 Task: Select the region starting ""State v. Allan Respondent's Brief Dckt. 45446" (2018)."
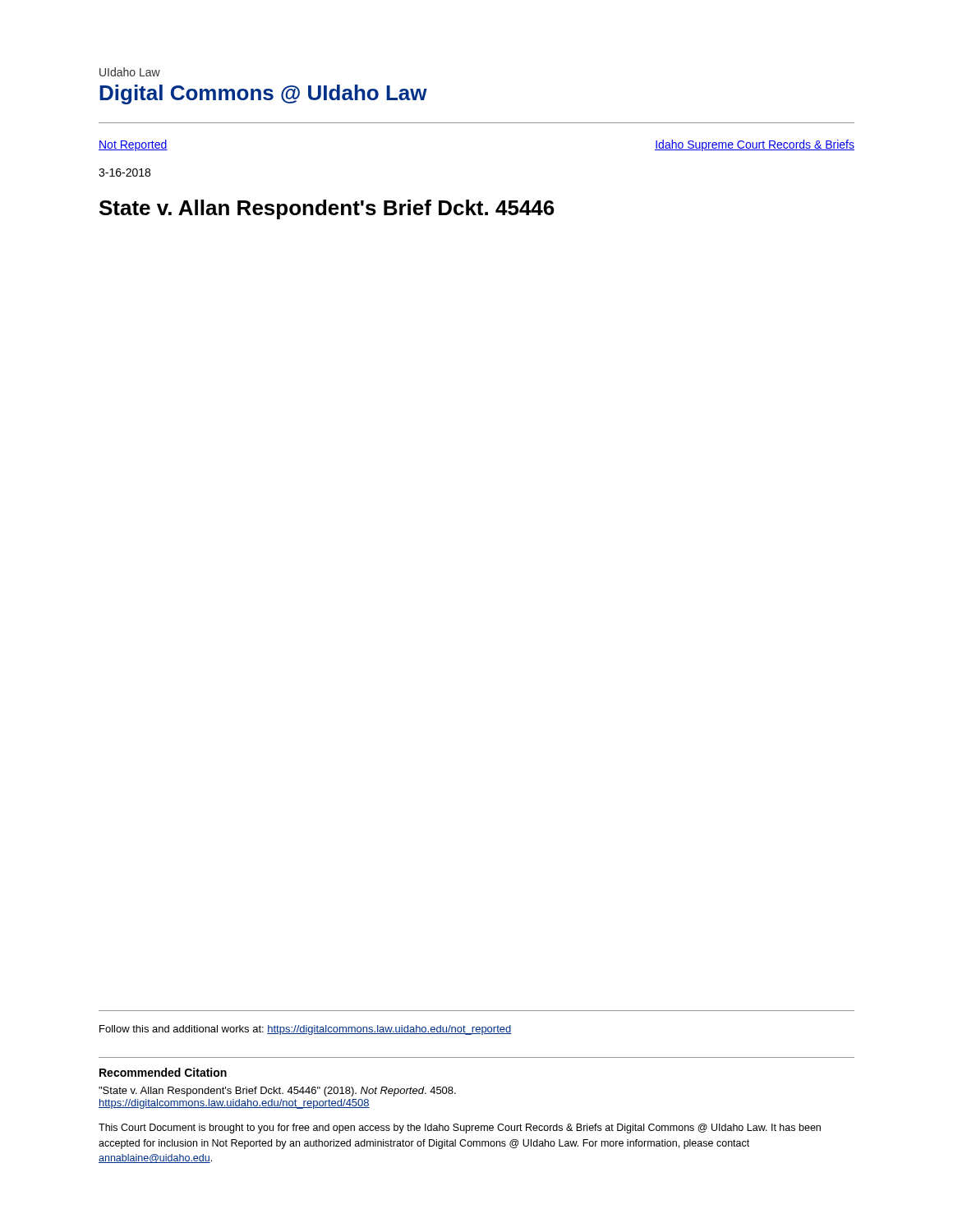click(x=278, y=1096)
